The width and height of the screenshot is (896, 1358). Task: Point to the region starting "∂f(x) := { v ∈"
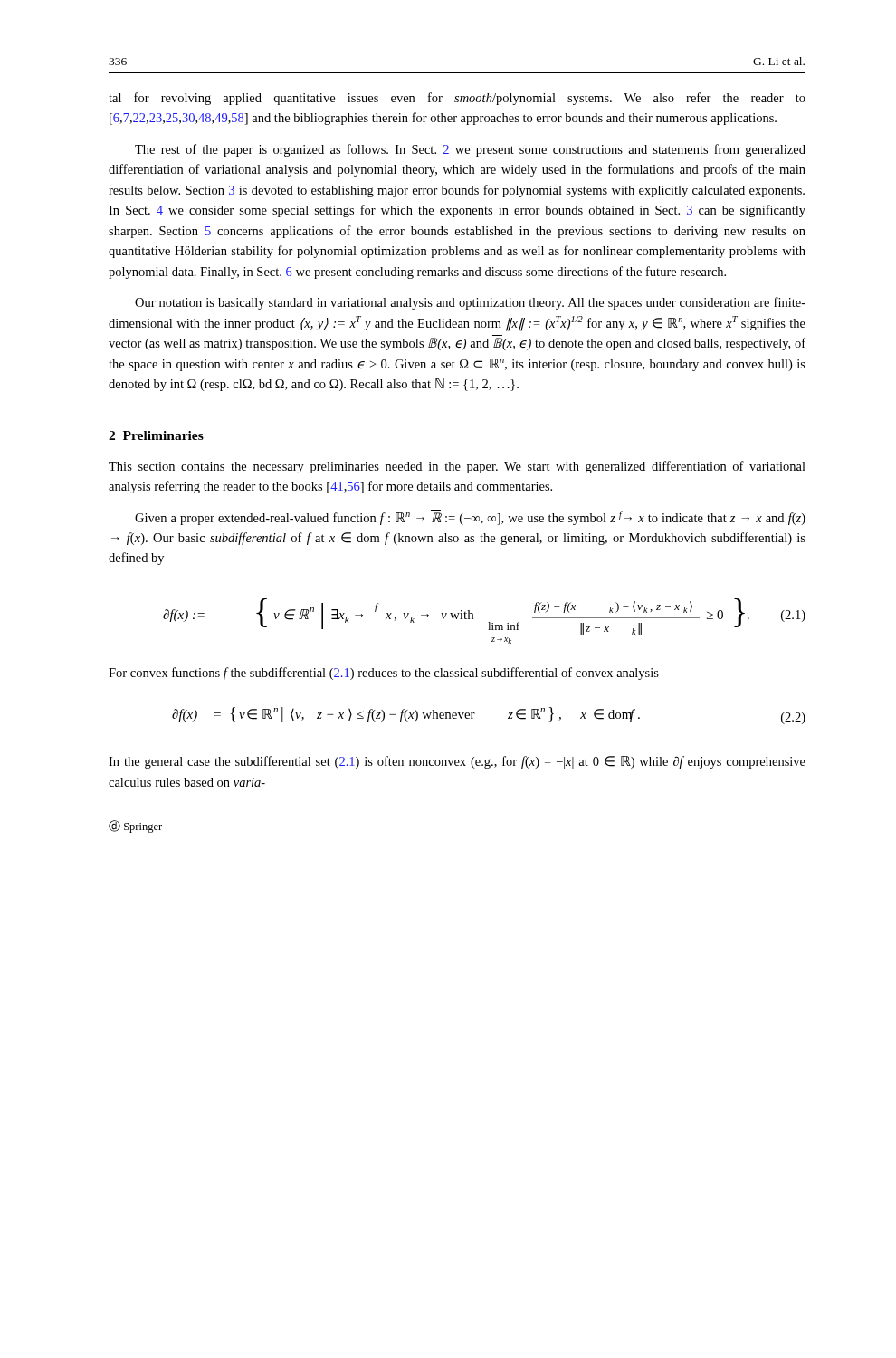(x=484, y=616)
